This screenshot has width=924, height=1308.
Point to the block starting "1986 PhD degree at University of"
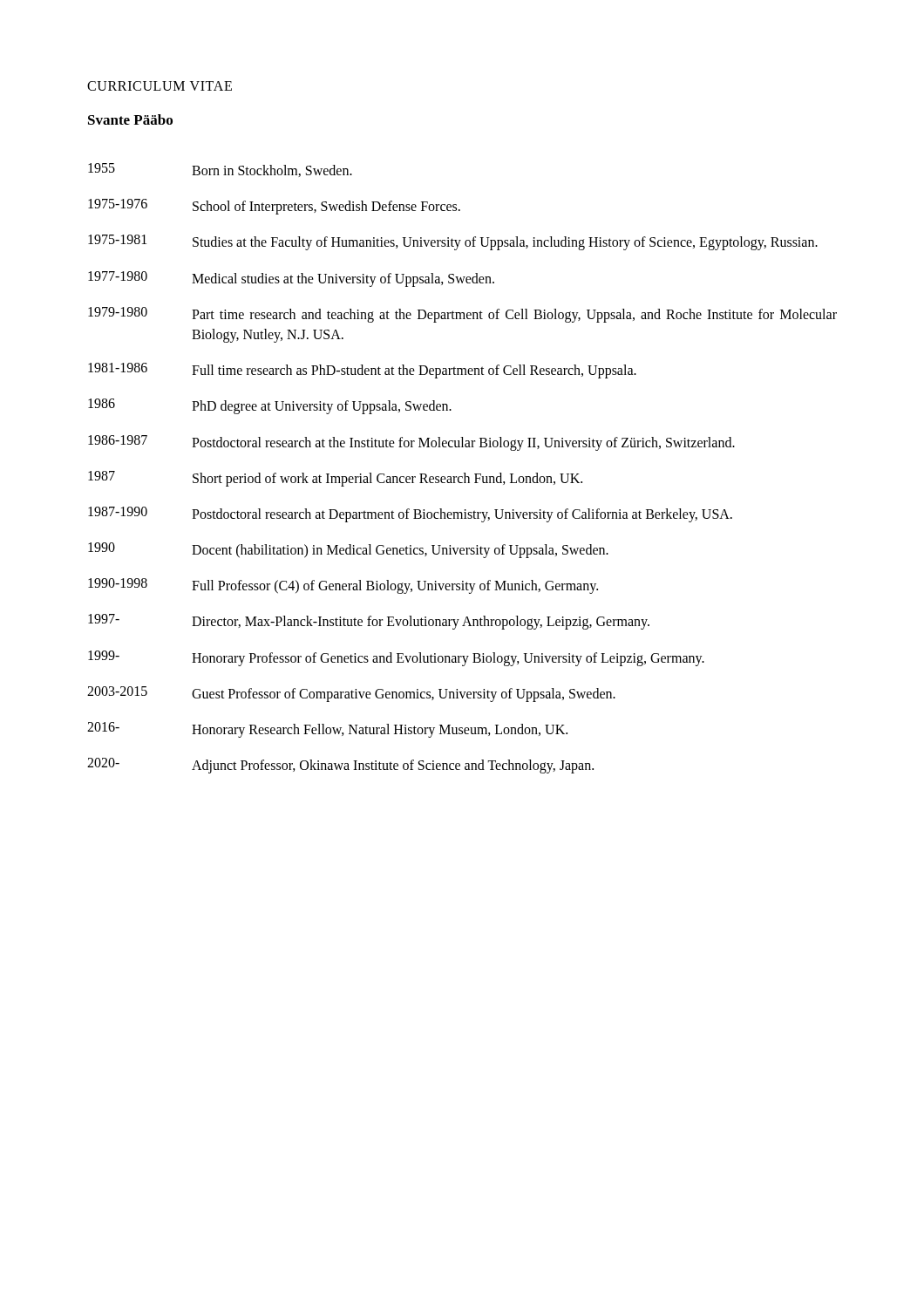[x=462, y=406]
